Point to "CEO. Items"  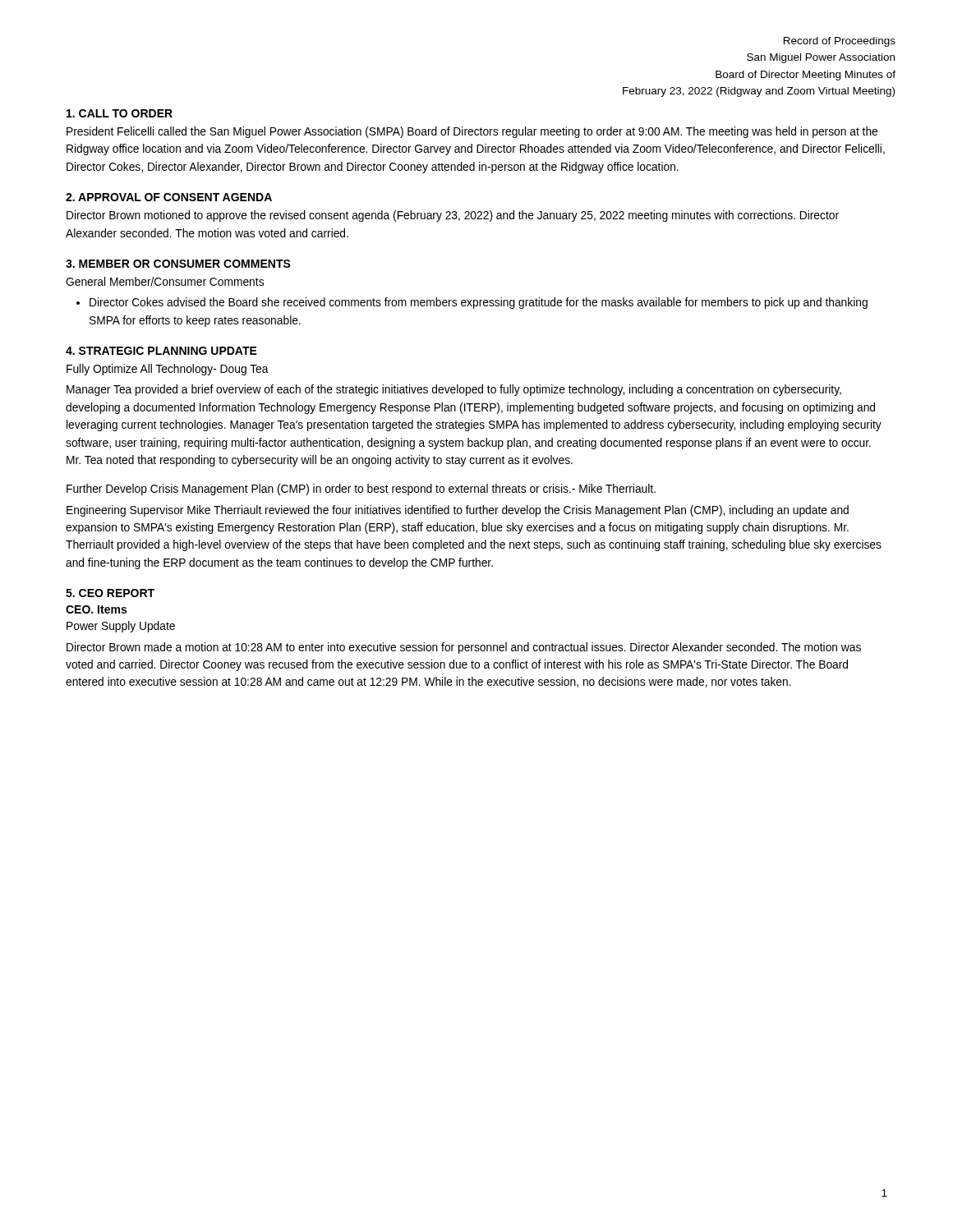point(96,610)
